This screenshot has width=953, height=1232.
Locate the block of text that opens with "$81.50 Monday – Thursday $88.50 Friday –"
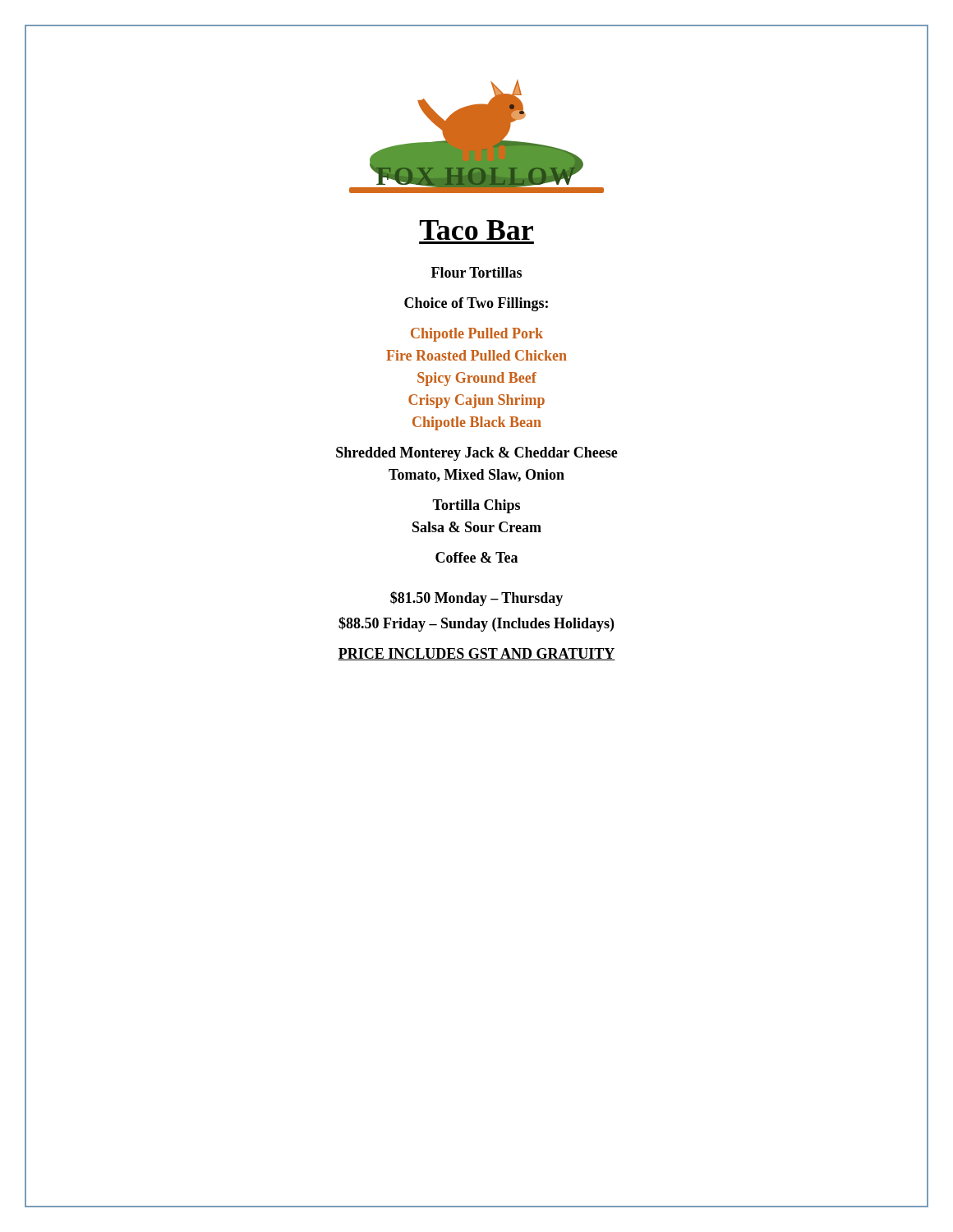tap(476, 611)
